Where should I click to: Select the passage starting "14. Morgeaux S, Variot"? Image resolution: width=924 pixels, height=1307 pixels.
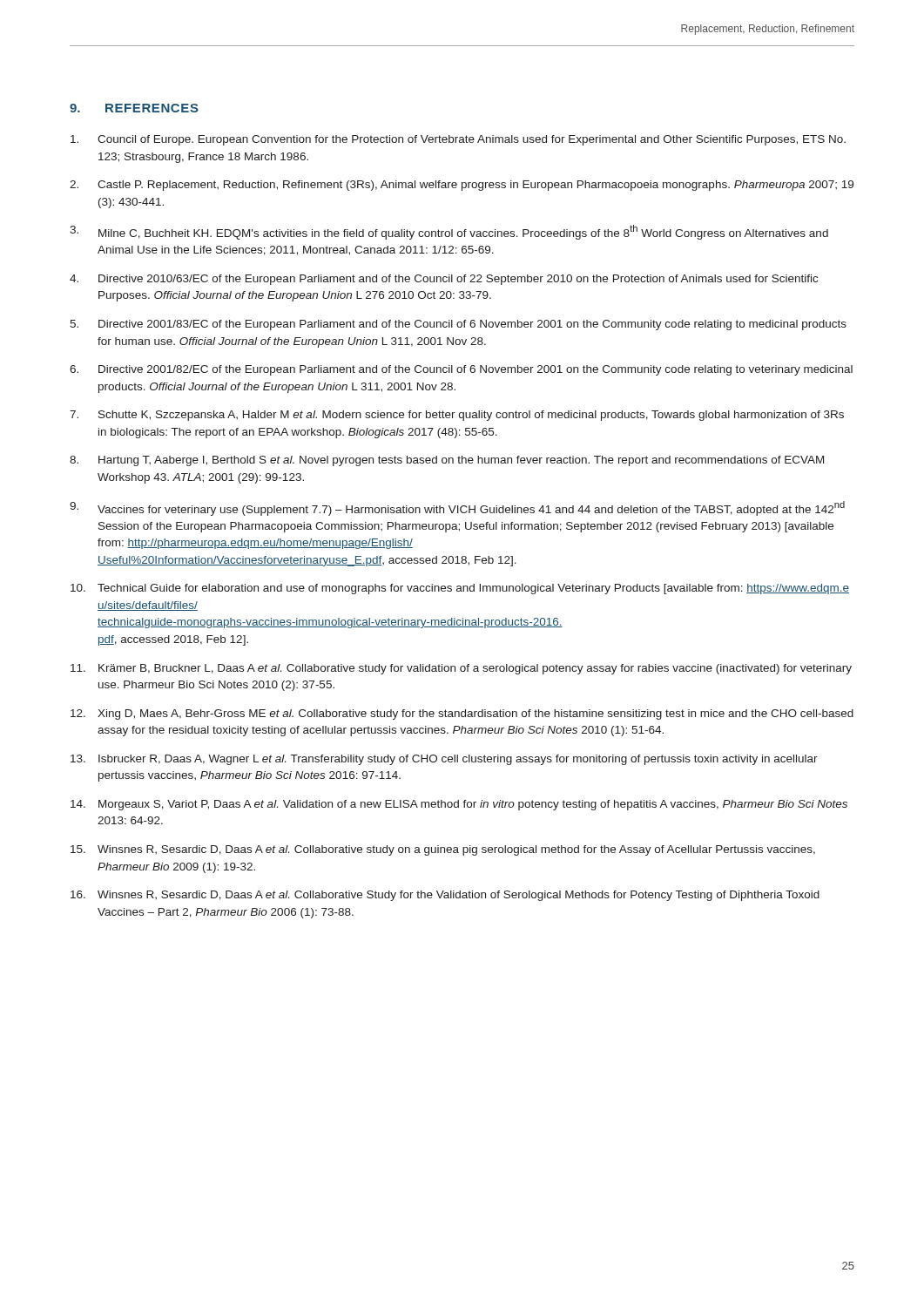coord(462,812)
